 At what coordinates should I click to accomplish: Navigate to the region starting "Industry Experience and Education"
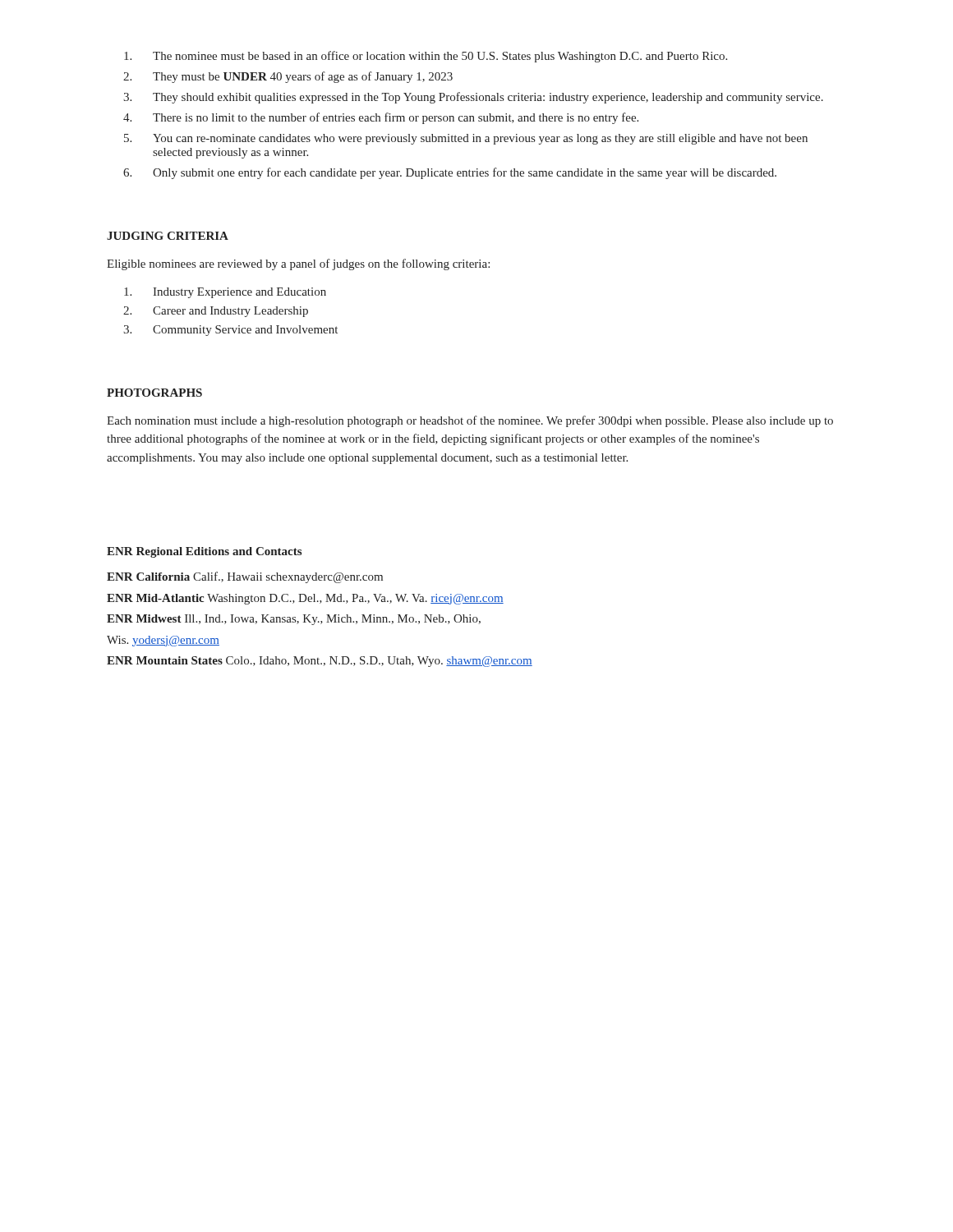[225, 293]
